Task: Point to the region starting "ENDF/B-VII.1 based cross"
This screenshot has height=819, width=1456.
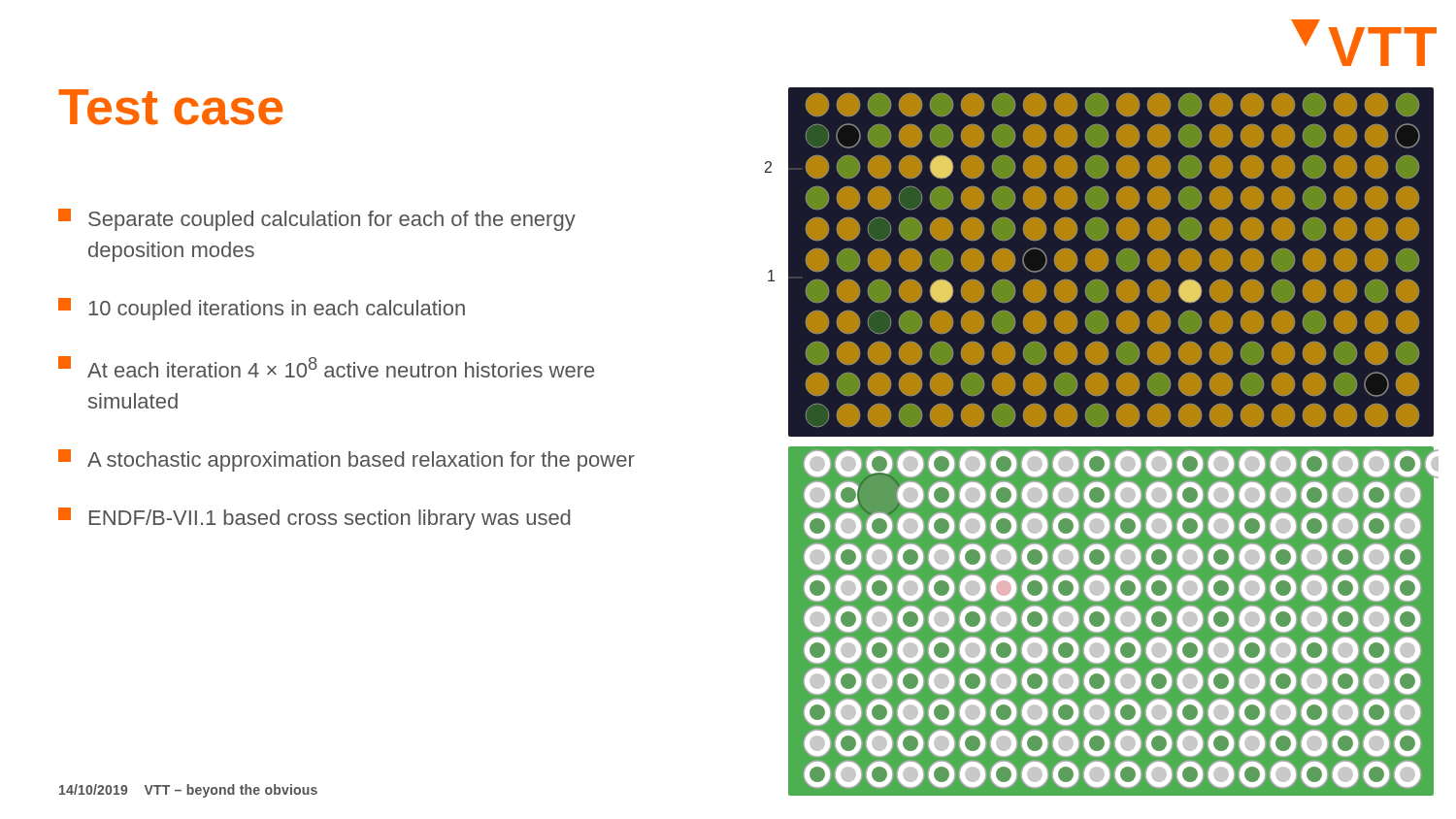Action: [x=315, y=518]
